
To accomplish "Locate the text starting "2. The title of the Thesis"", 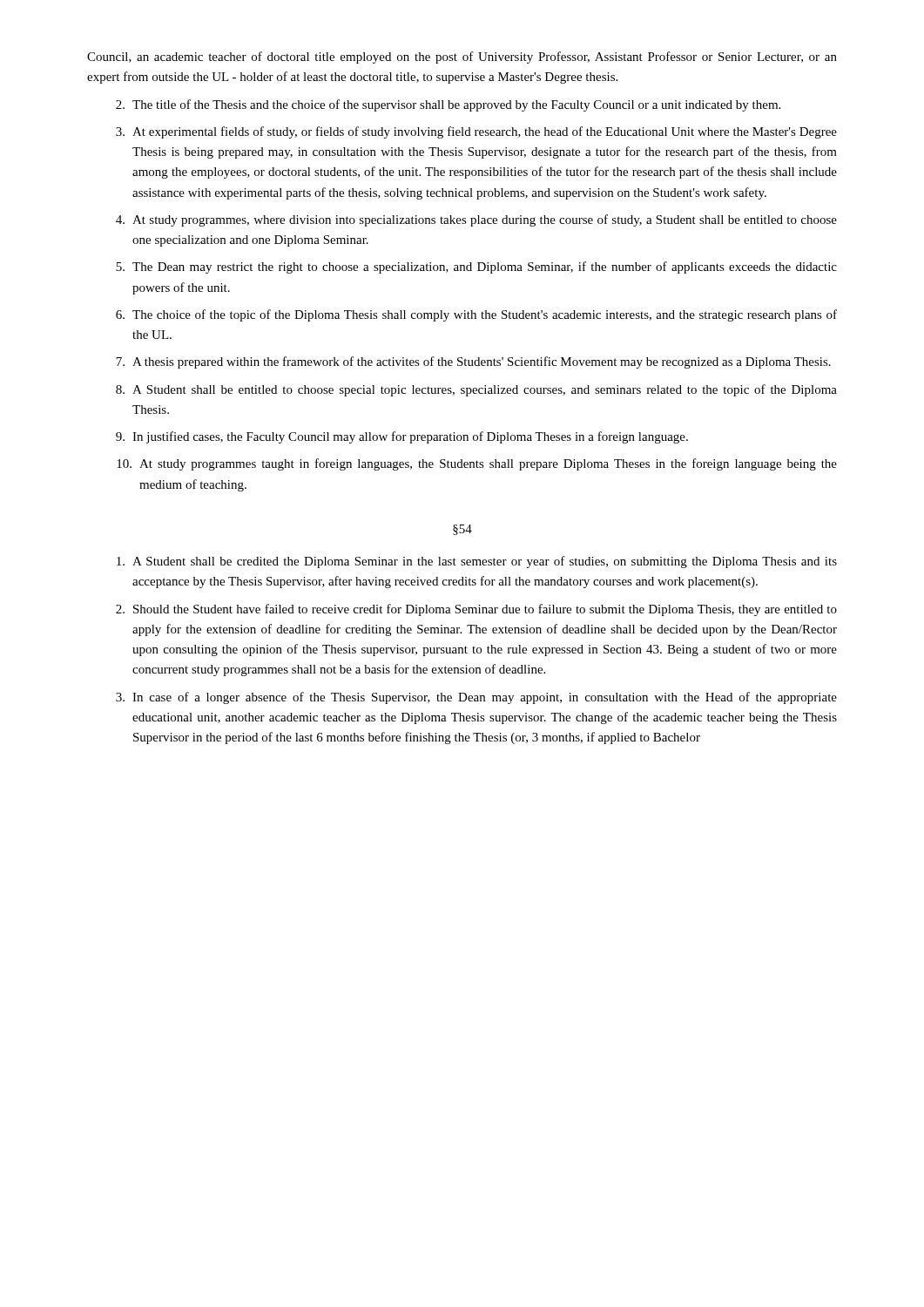I will [x=462, y=105].
